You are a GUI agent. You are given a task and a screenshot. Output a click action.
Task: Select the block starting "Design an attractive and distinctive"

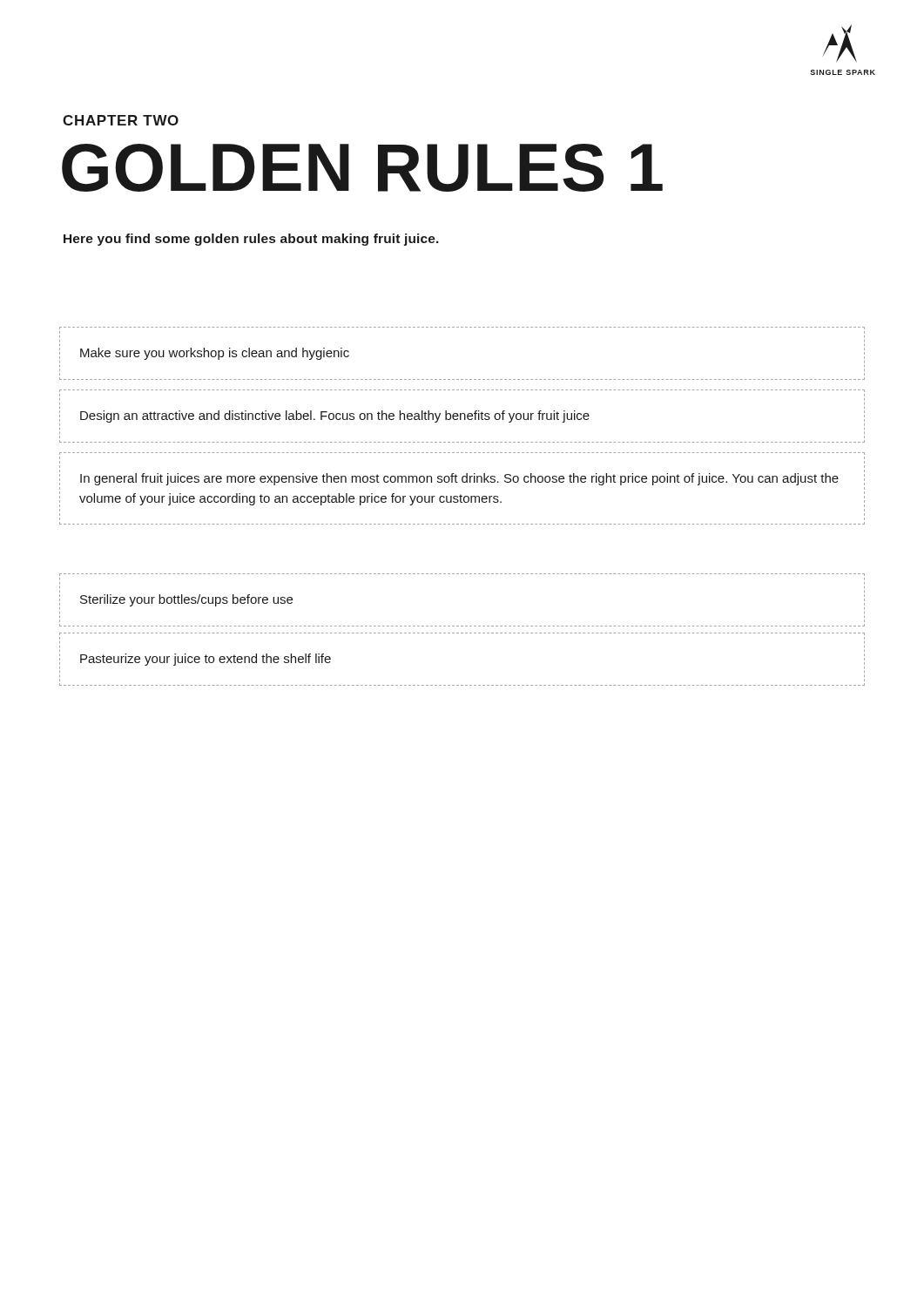click(x=334, y=415)
